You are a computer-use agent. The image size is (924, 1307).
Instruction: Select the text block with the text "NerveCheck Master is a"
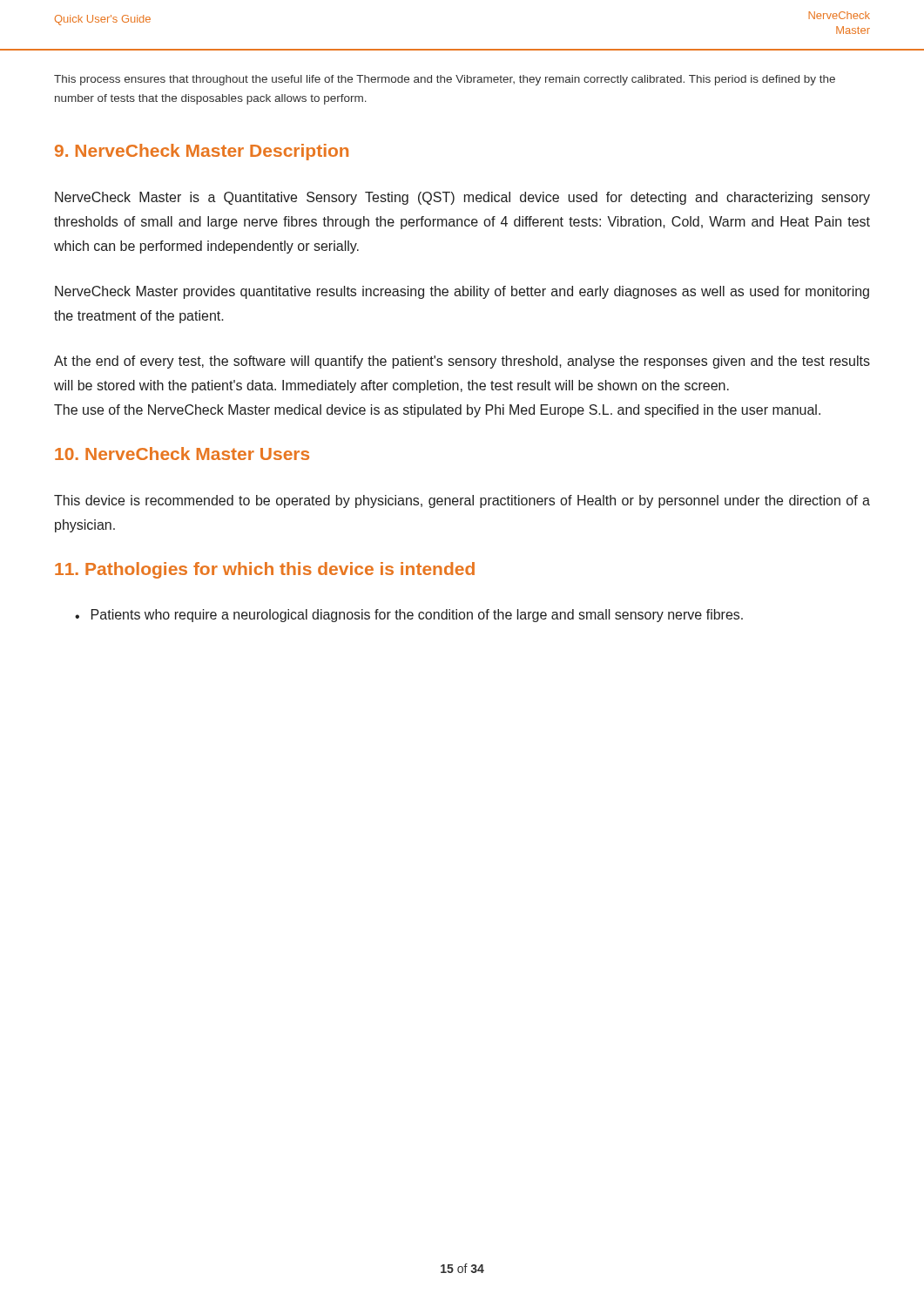pyautogui.click(x=462, y=221)
